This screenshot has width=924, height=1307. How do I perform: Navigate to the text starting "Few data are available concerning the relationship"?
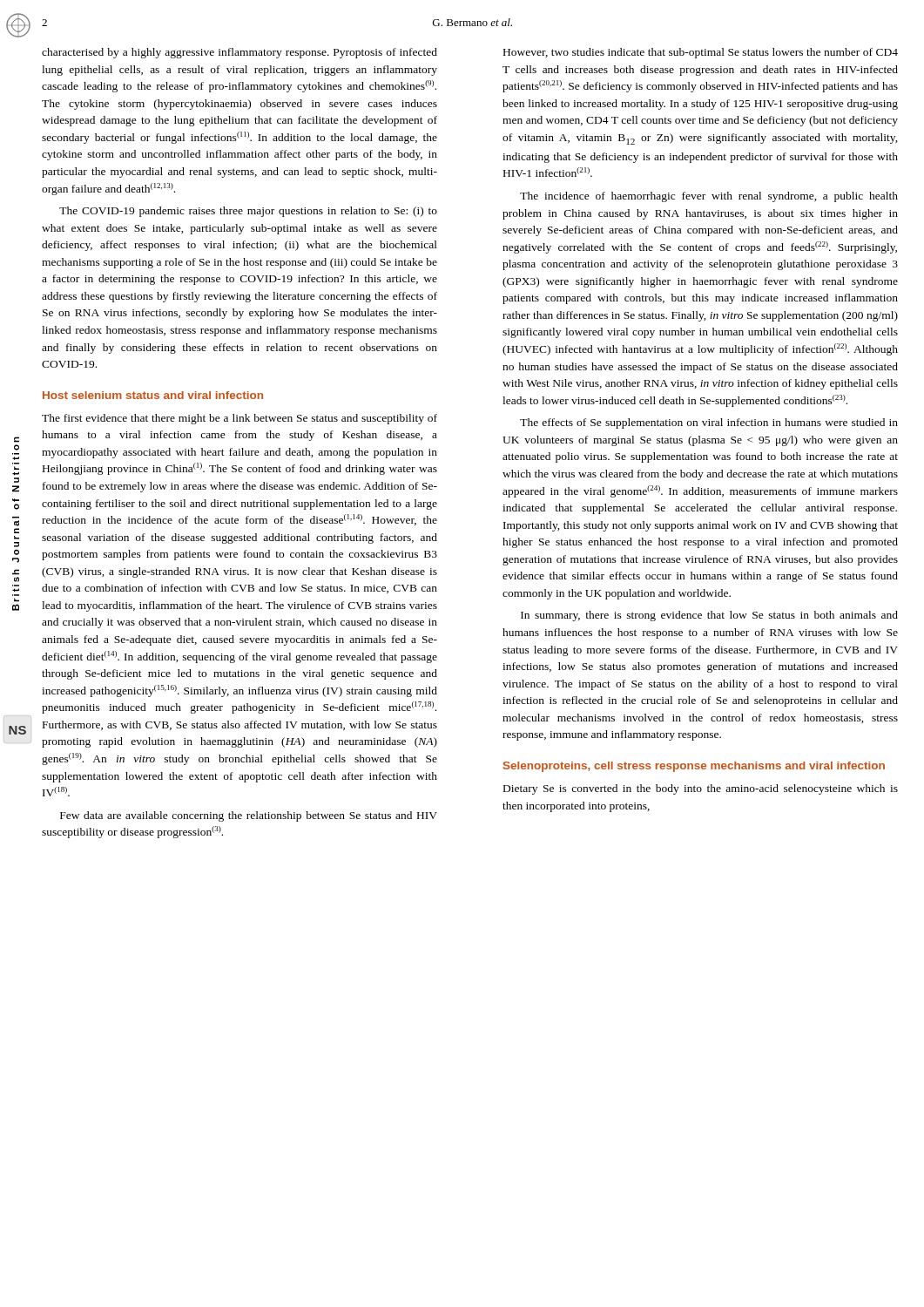pos(239,824)
